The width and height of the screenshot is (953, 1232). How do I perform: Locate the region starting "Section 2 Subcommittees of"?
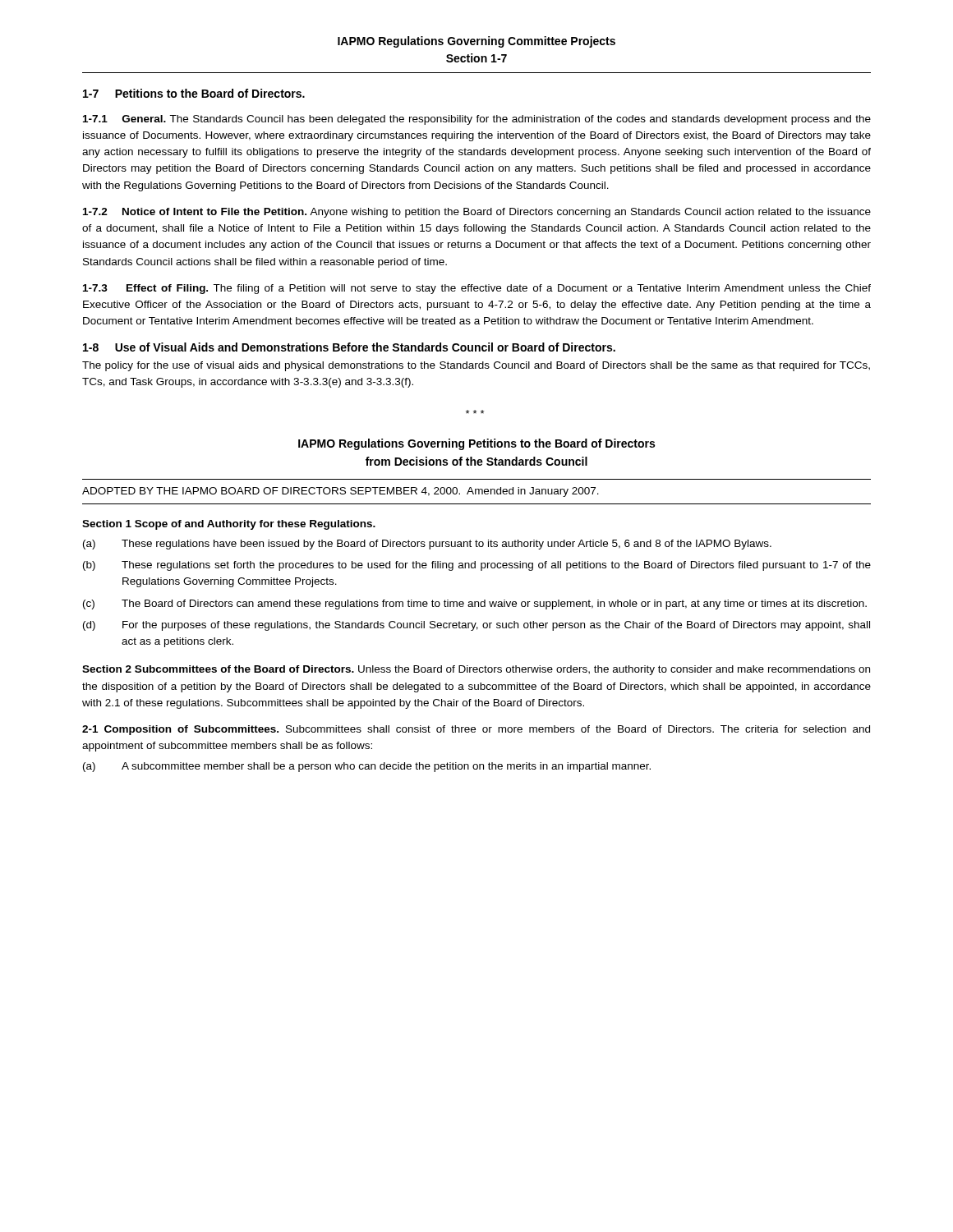coord(476,687)
